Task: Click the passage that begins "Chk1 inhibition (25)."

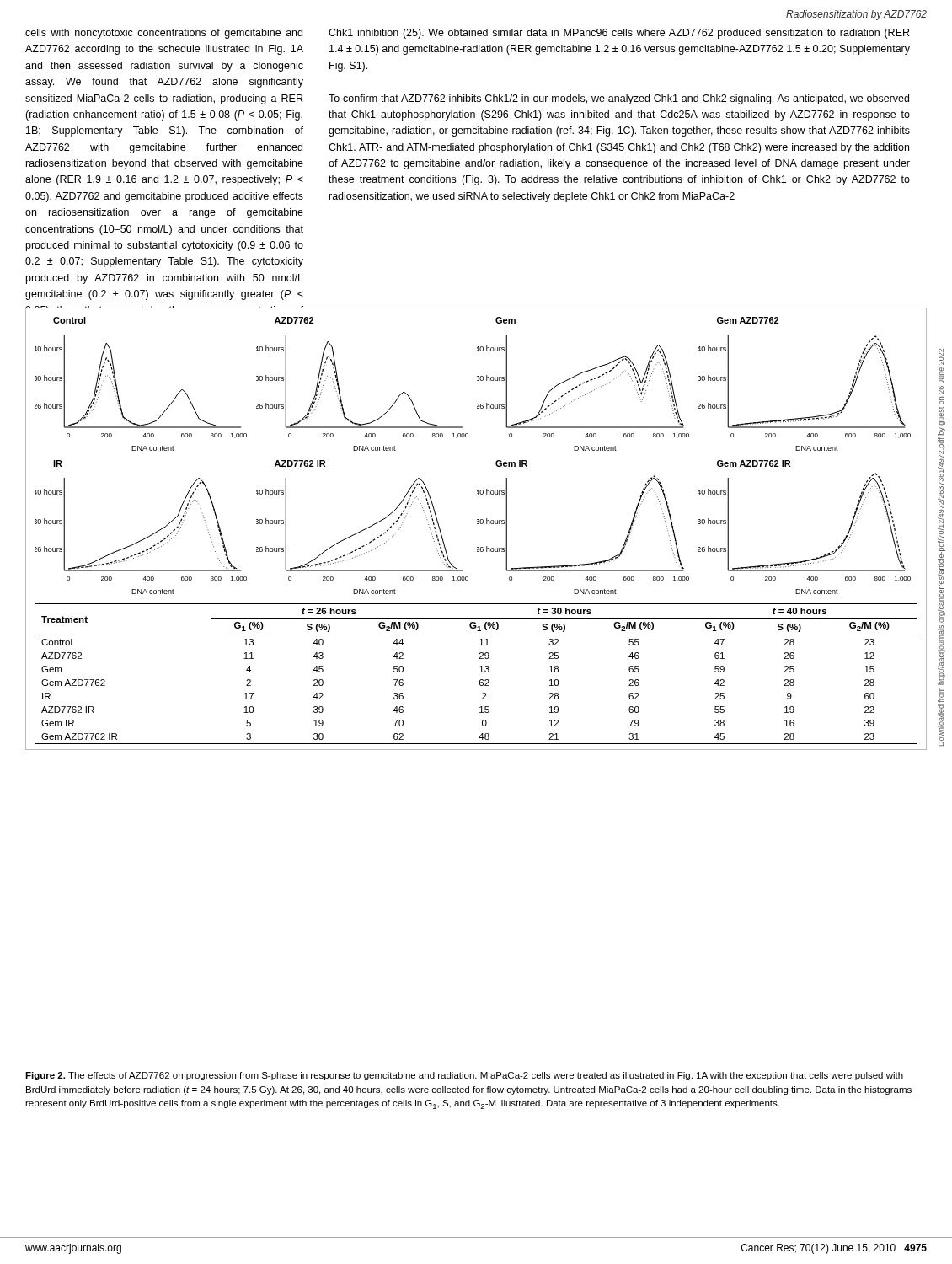Action: [x=619, y=114]
